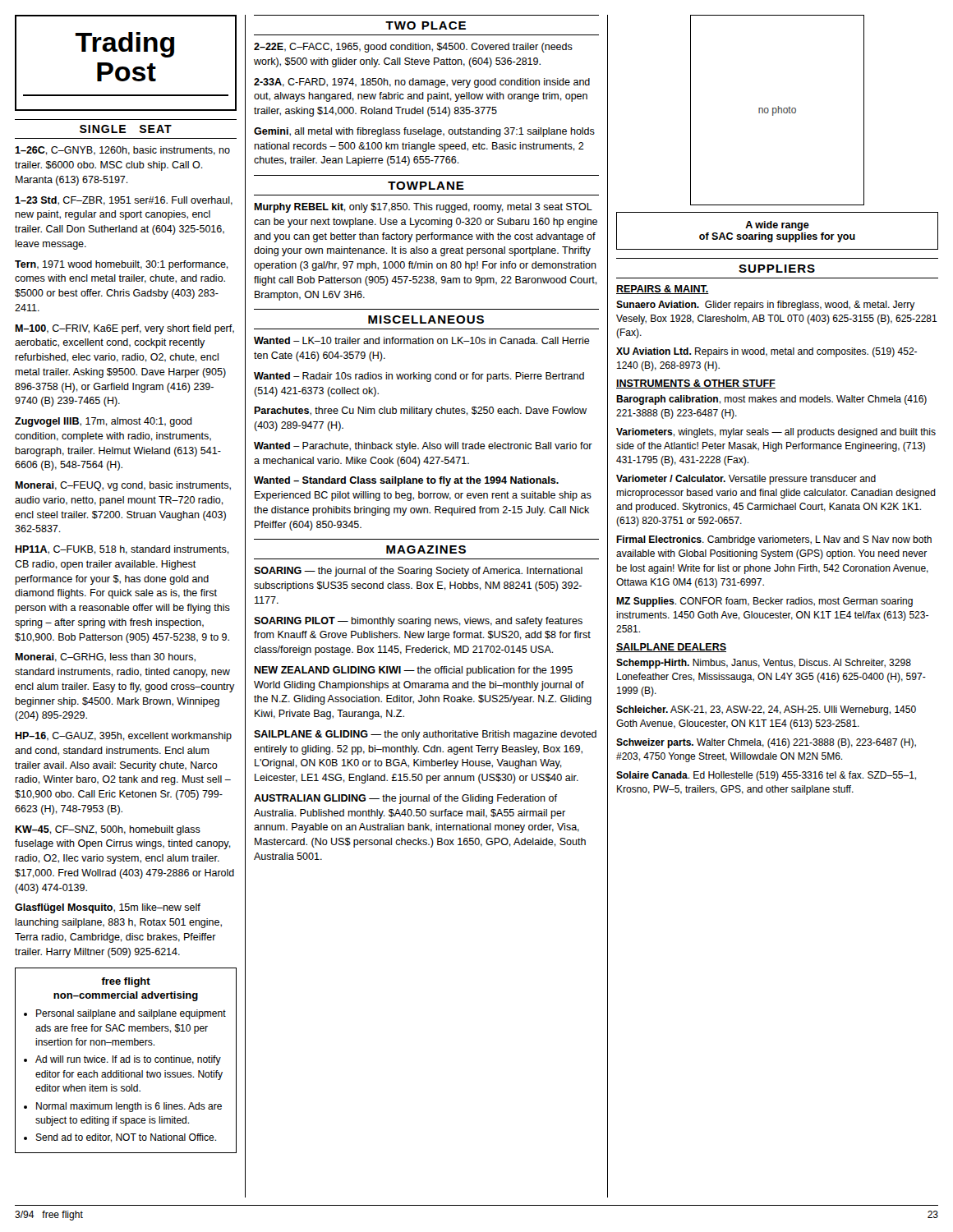Image resolution: width=953 pixels, height=1232 pixels.
Task: Locate the region starting "MZ Supplies. CONFOR foam, Becker radios, most"
Action: 772,615
